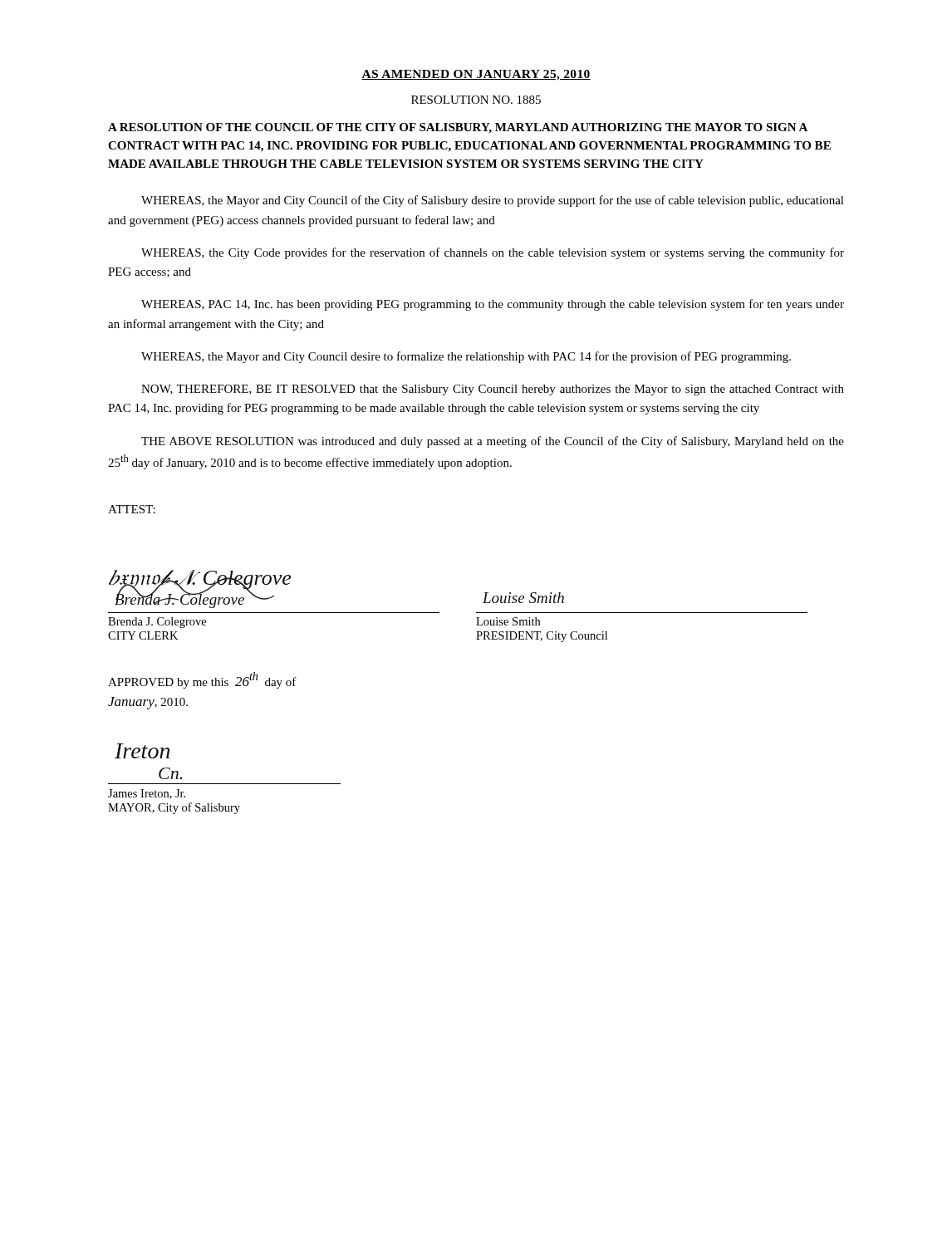Select the text block with the text "WHEREAS, PAC 14,"
Image resolution: width=952 pixels, height=1246 pixels.
476,314
